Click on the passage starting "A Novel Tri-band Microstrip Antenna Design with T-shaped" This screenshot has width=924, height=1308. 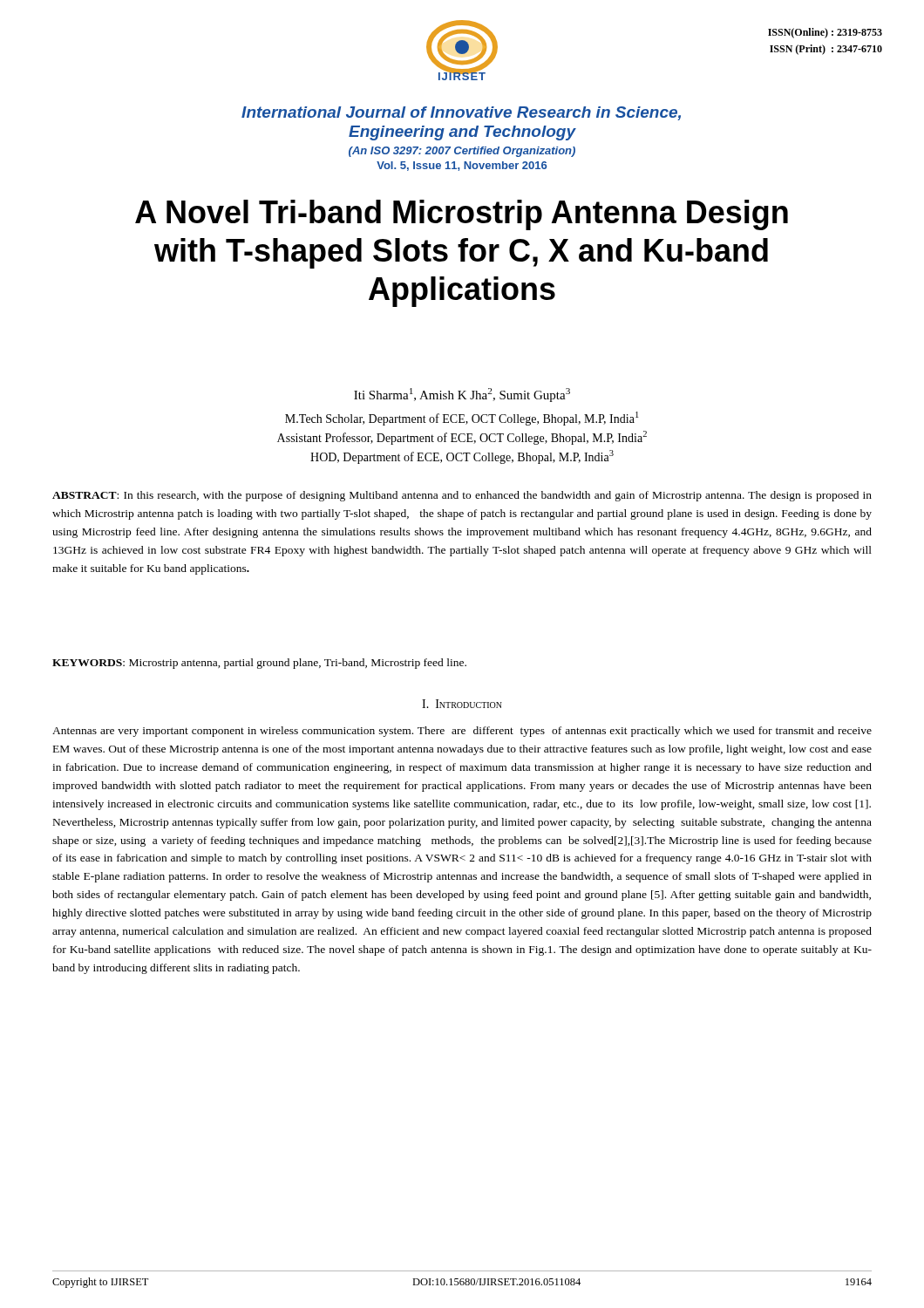point(462,251)
